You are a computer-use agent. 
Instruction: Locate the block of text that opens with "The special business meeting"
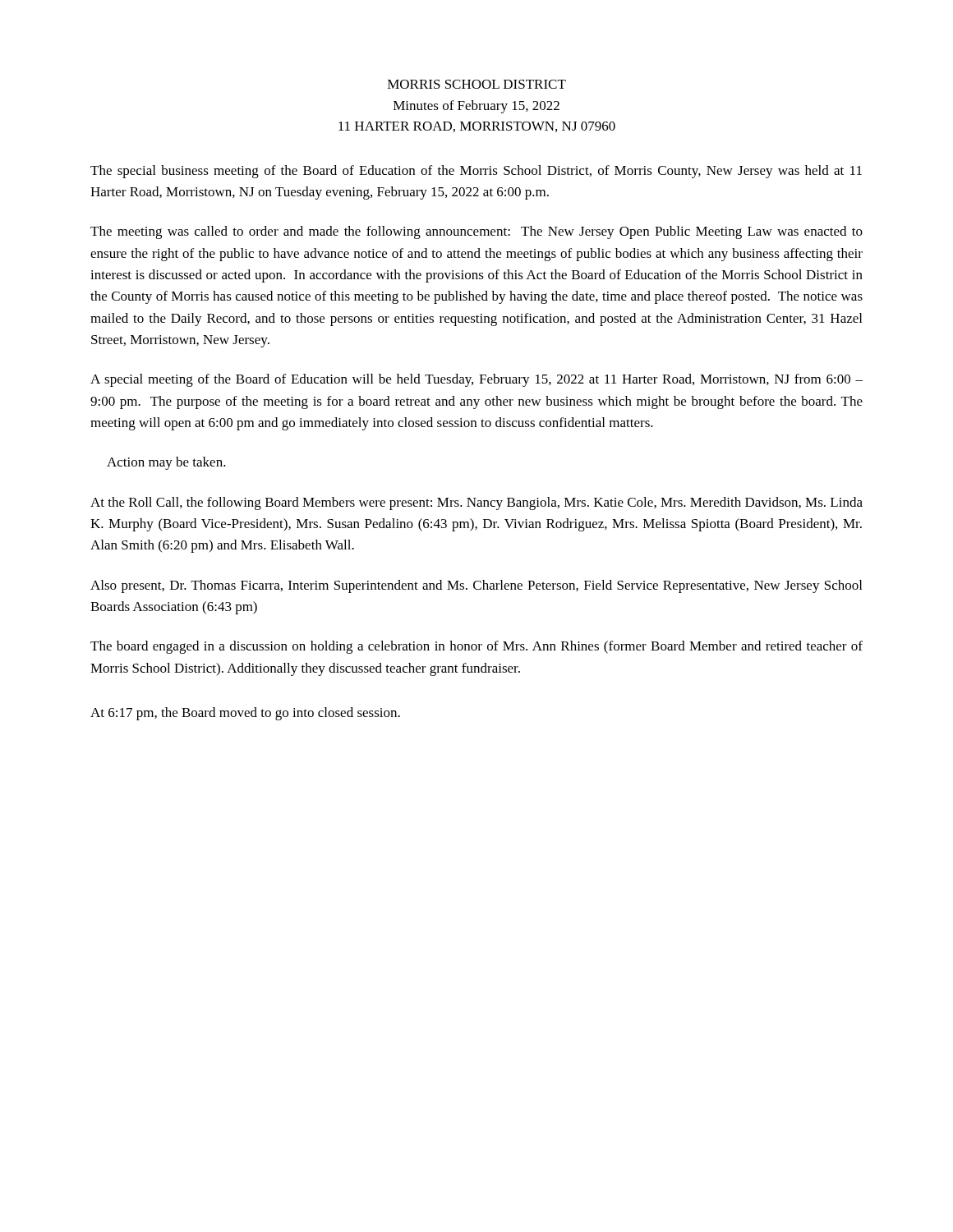[476, 181]
